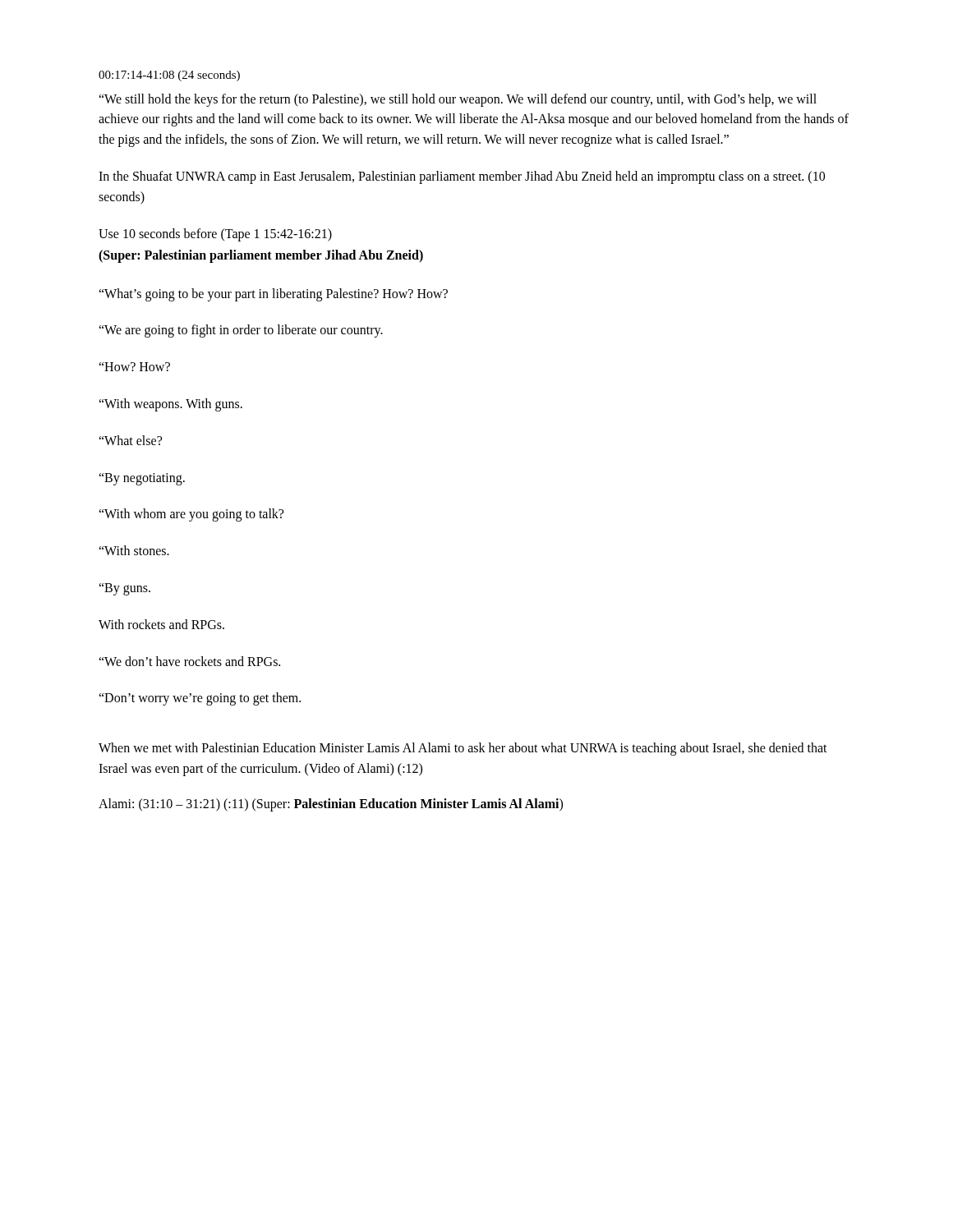Find the text block starting "“How? How?"

click(135, 367)
